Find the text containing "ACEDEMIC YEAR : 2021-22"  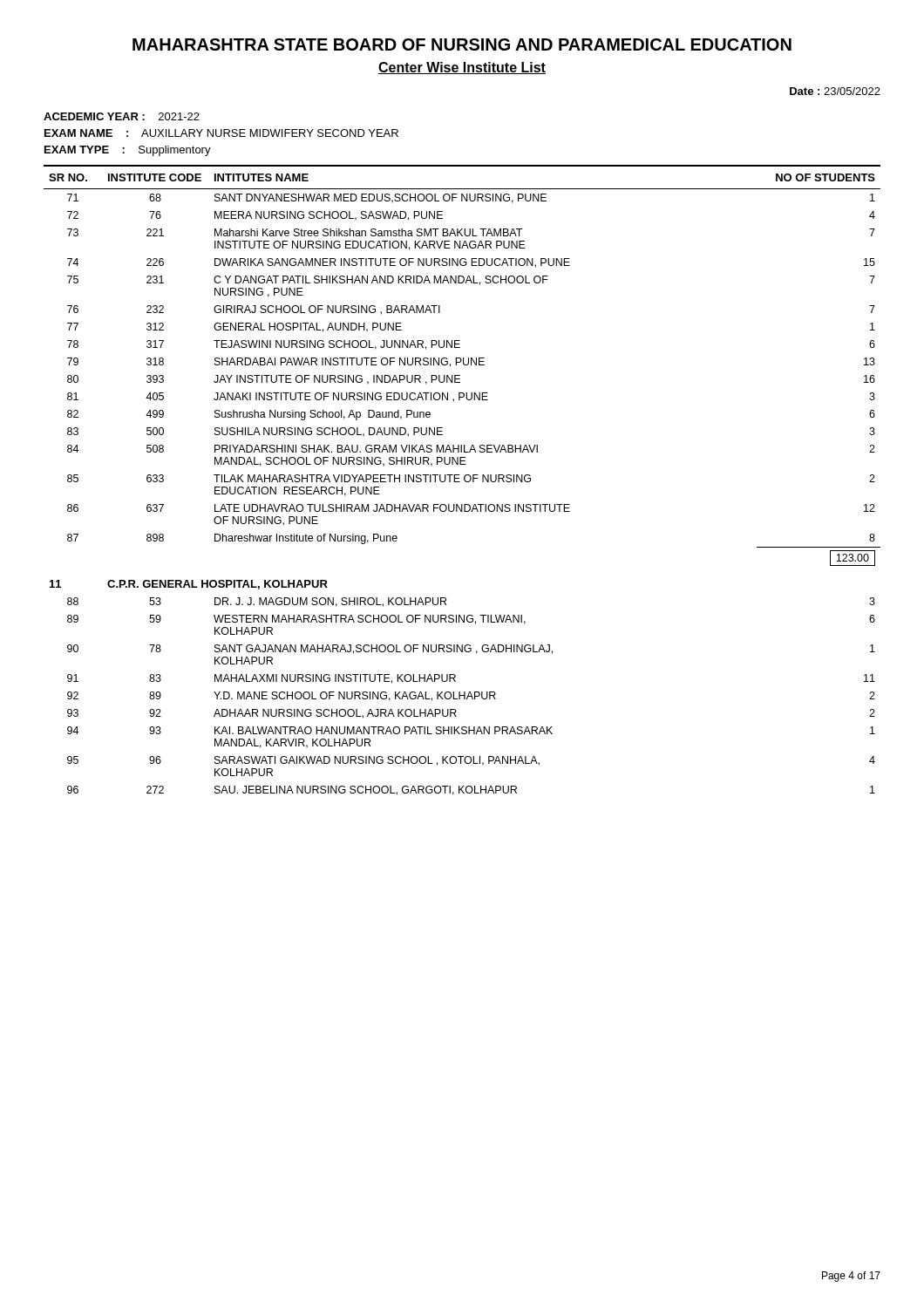(122, 116)
